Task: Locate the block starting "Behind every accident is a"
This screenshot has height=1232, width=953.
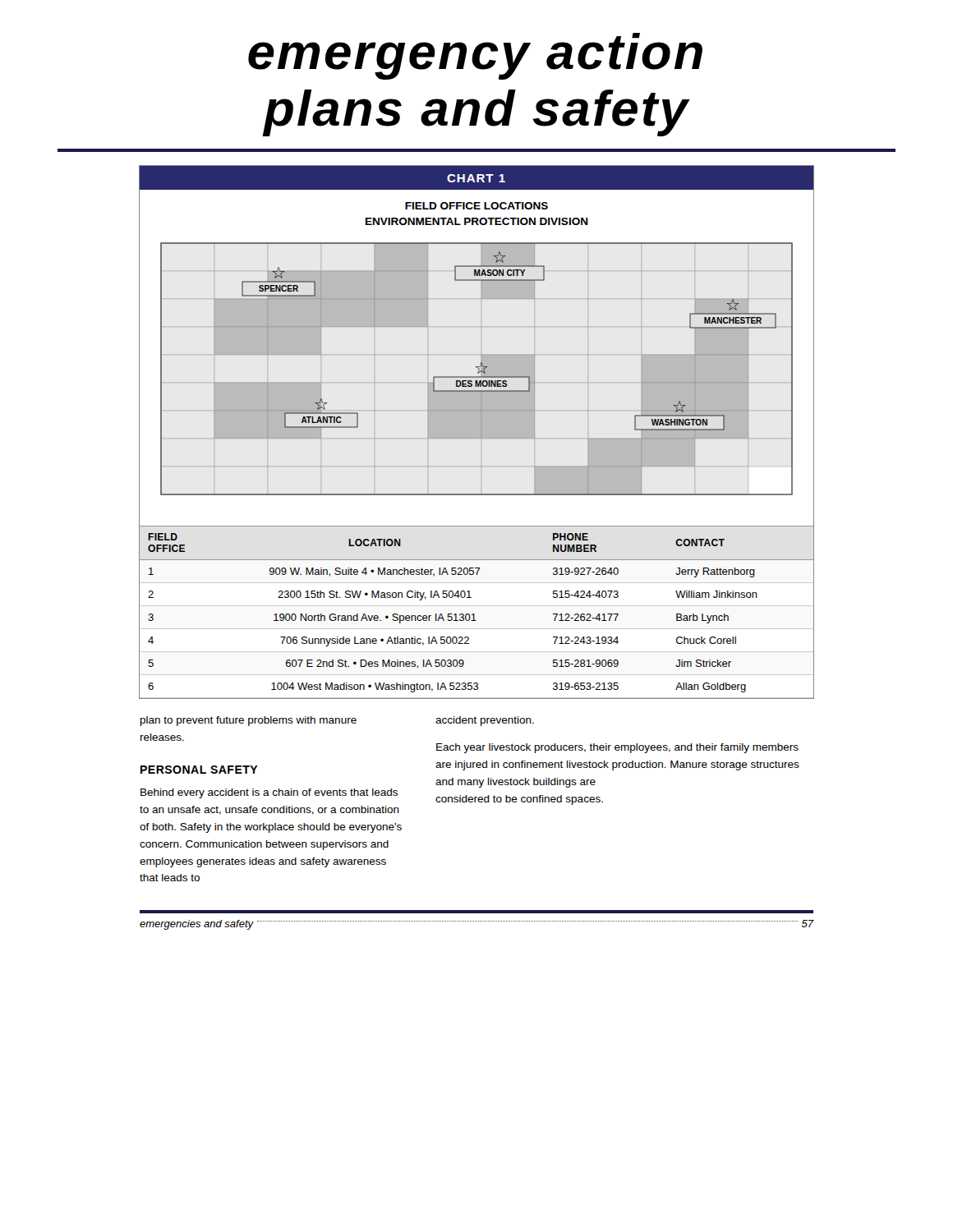Action: 271,835
